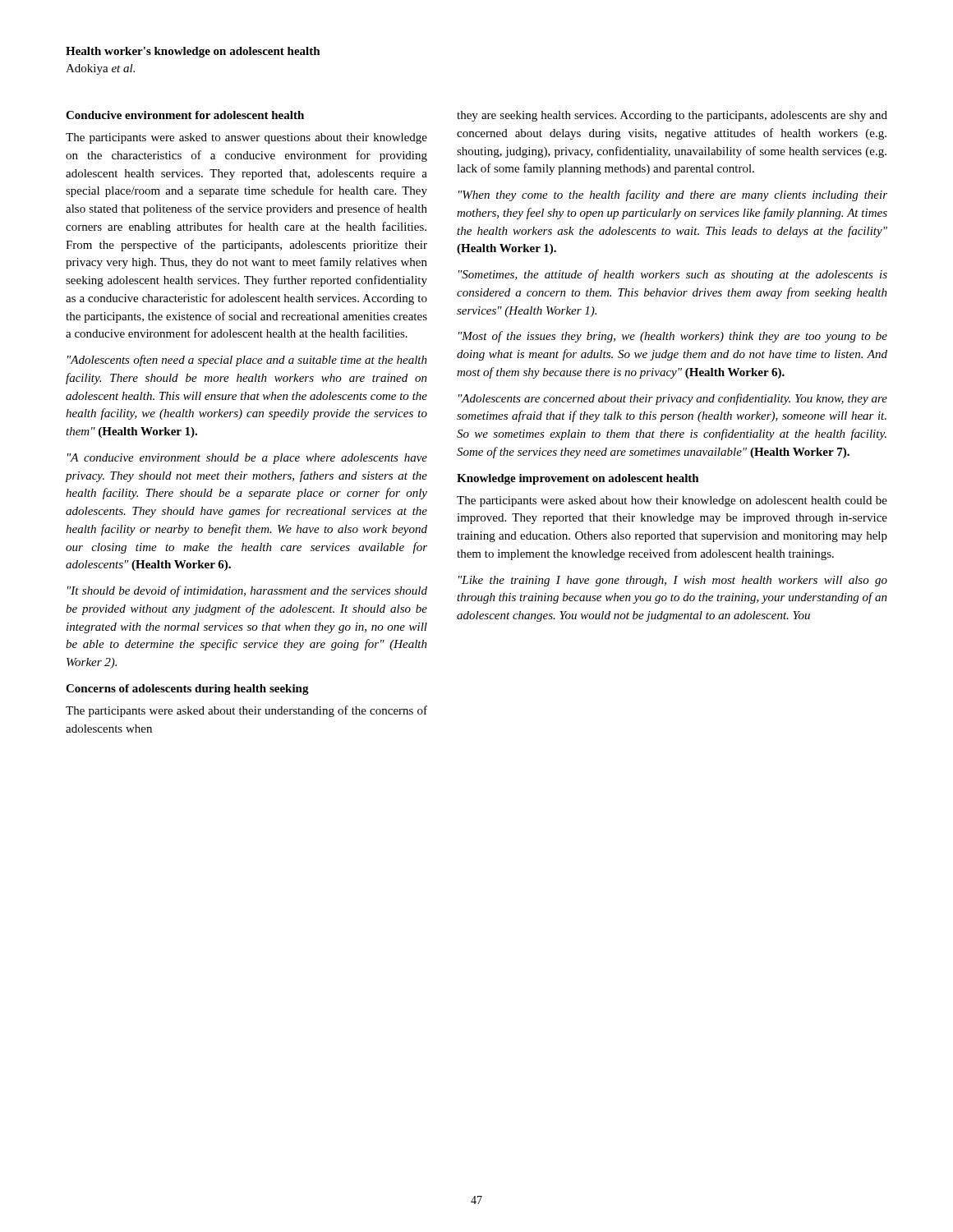The width and height of the screenshot is (953, 1232).
Task: Point to "Concerns of adolescents during health seeking"
Action: point(246,688)
